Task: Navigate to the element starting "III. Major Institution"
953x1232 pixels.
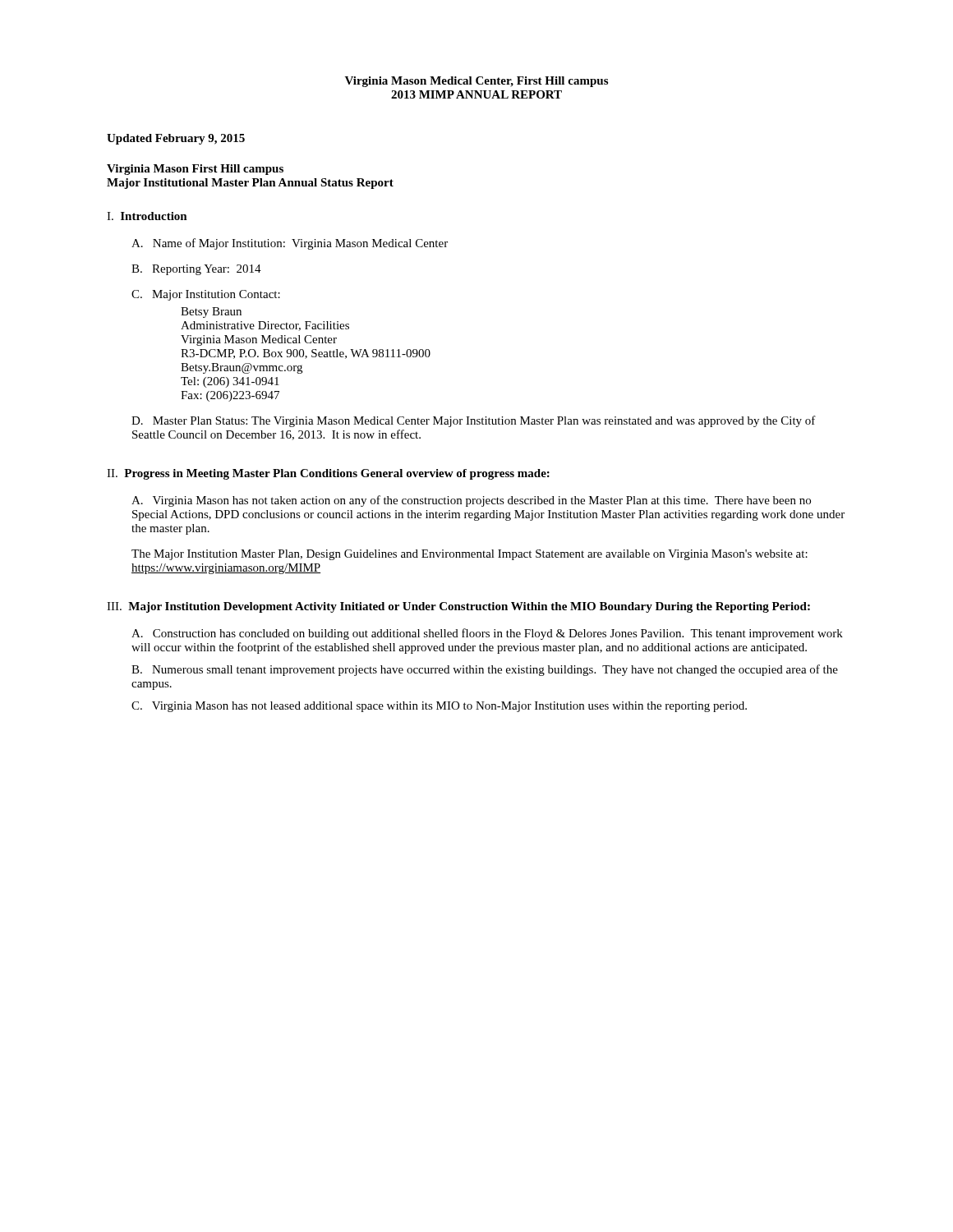Action: pos(459,606)
